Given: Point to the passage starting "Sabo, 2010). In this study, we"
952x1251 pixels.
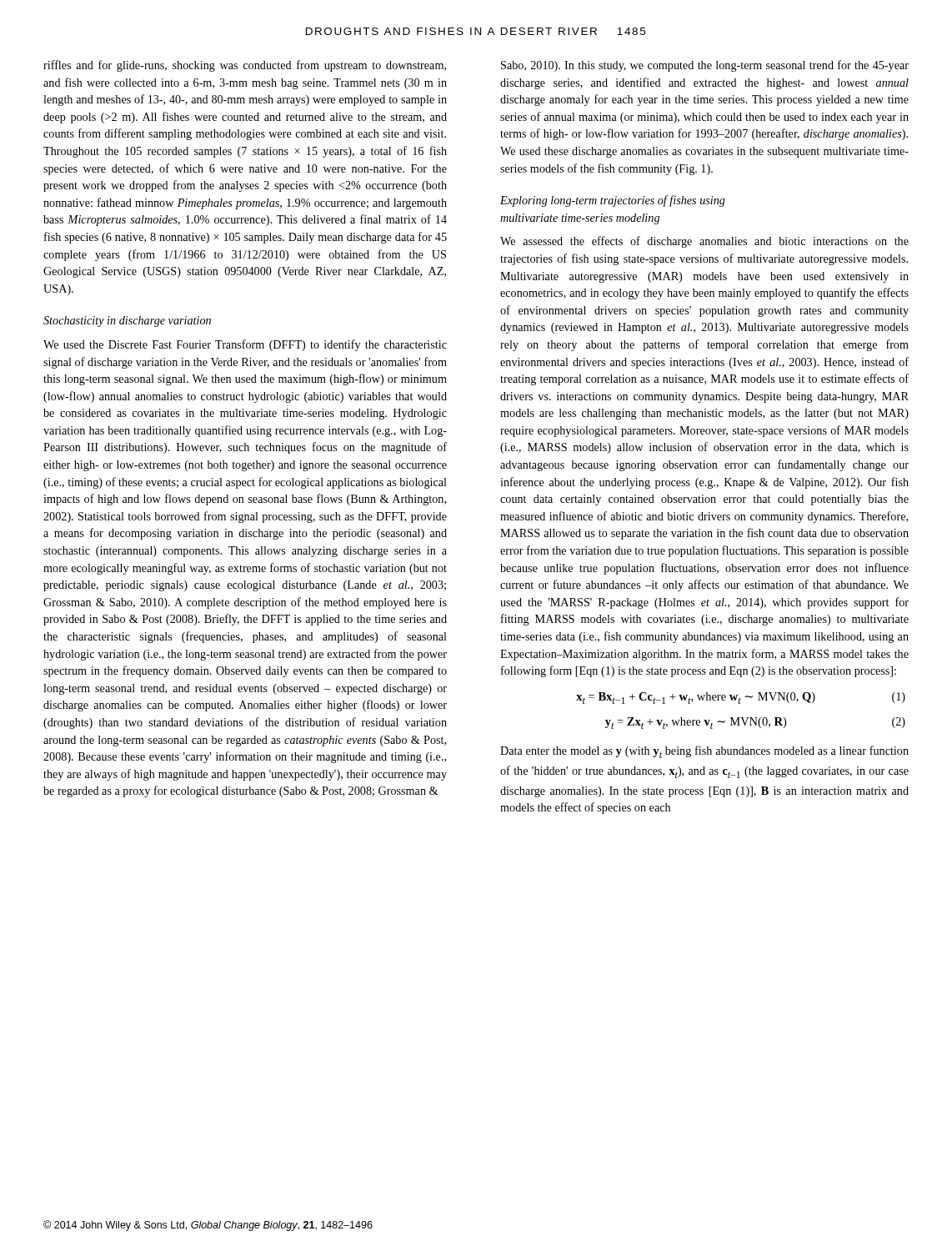Looking at the screenshot, I should (704, 117).
